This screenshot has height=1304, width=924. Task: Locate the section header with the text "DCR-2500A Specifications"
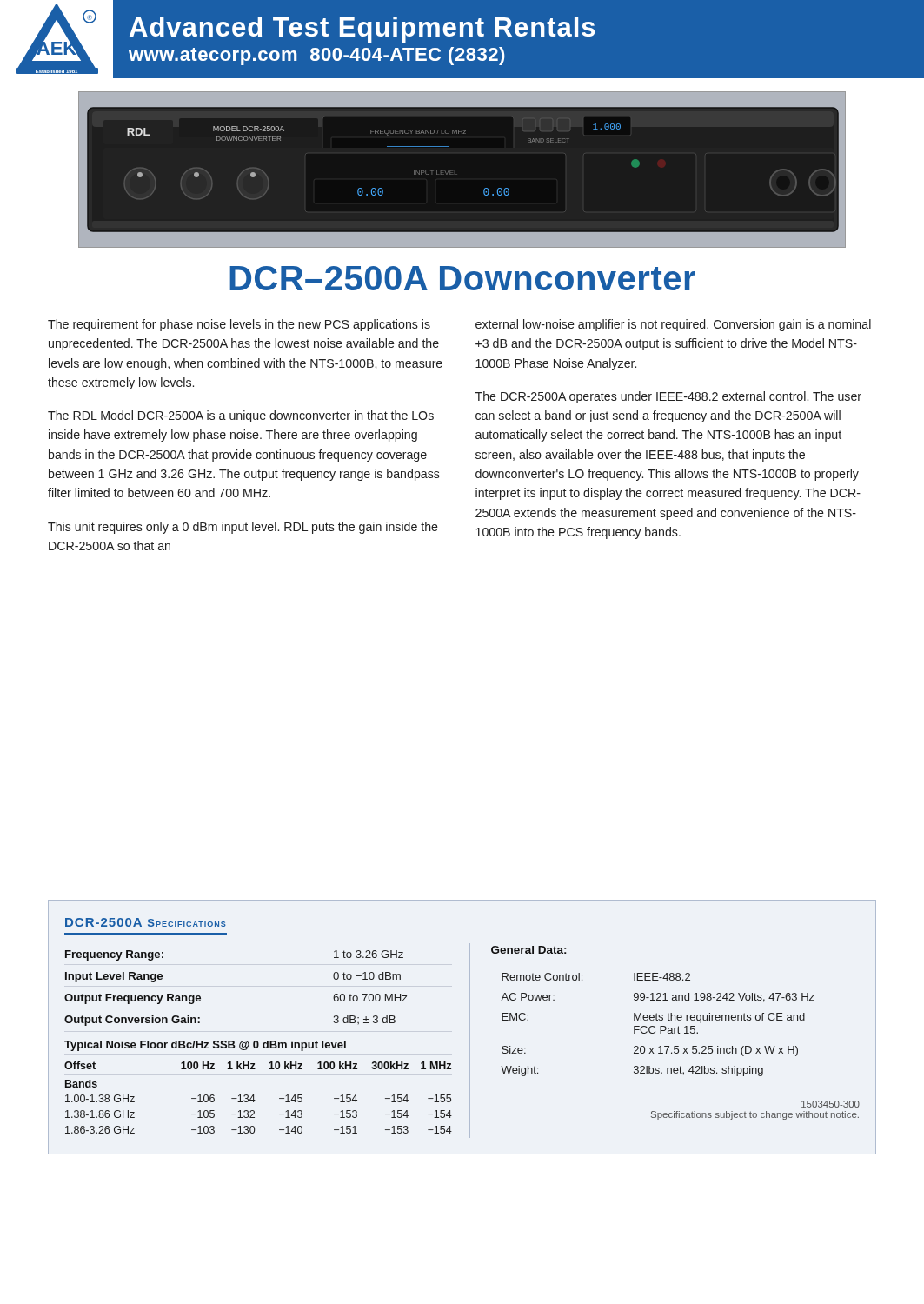pyautogui.click(x=146, y=922)
